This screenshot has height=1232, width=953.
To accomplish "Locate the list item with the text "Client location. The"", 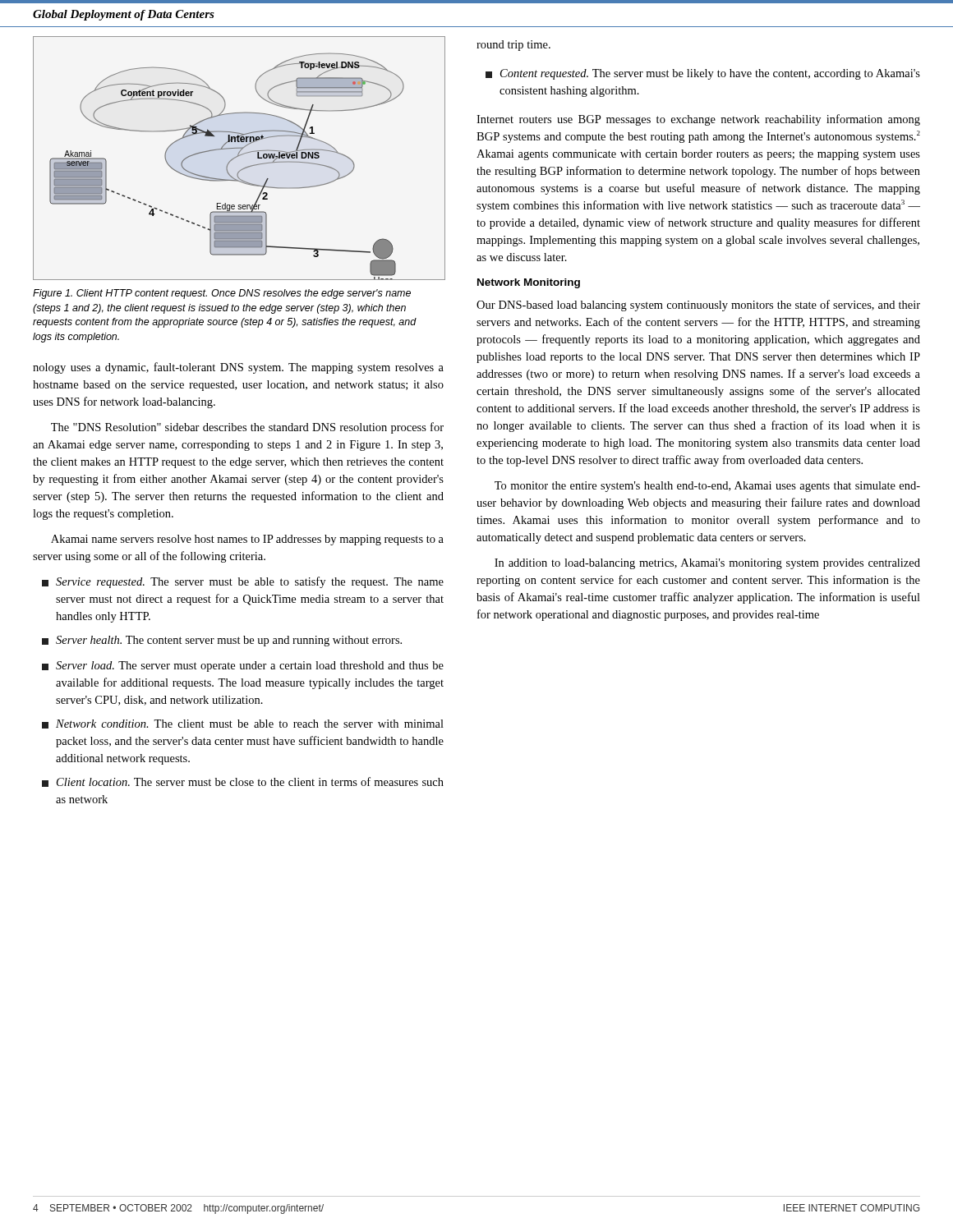I will 242,791.
